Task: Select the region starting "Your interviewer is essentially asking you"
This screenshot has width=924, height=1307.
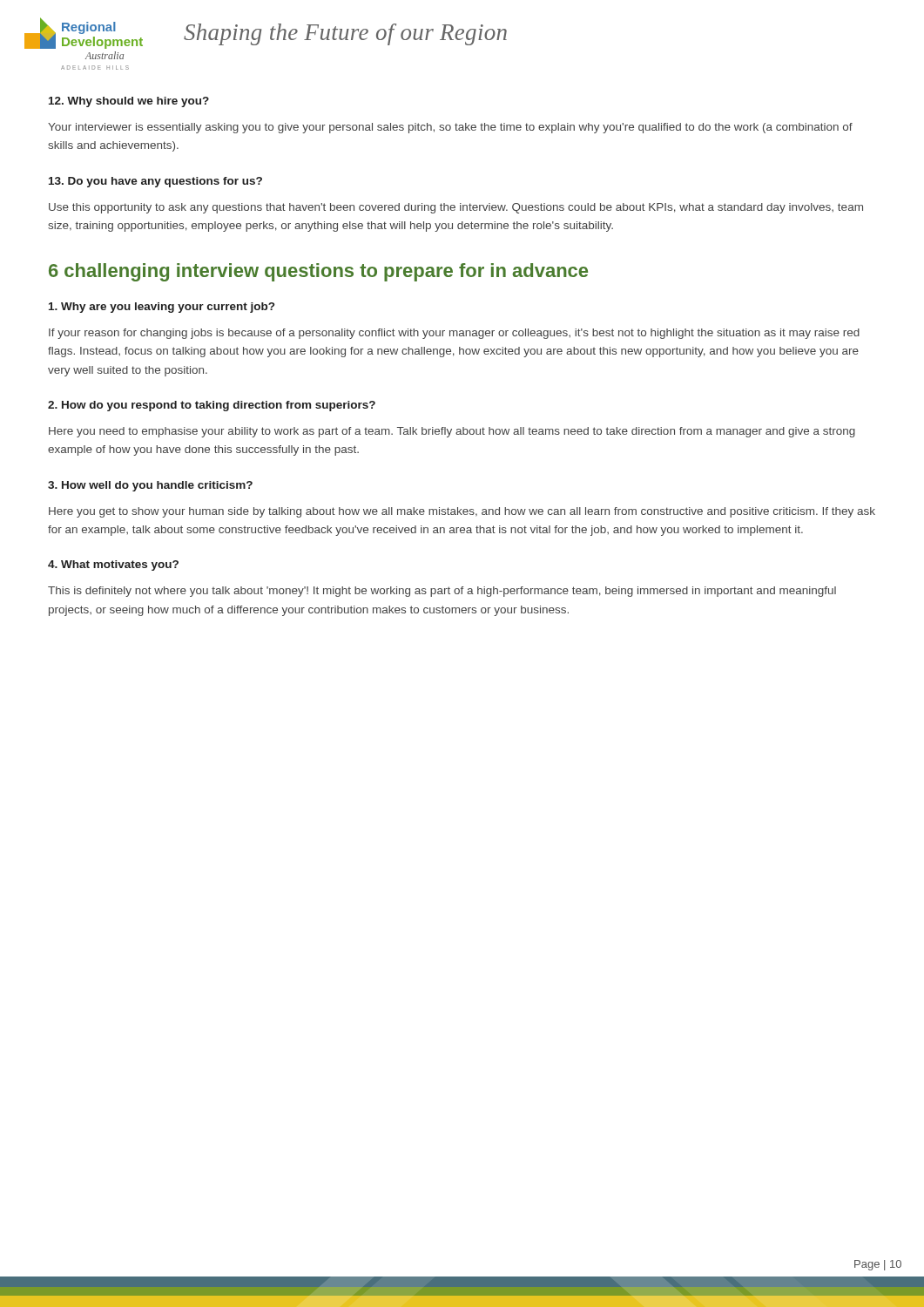Action: (450, 136)
